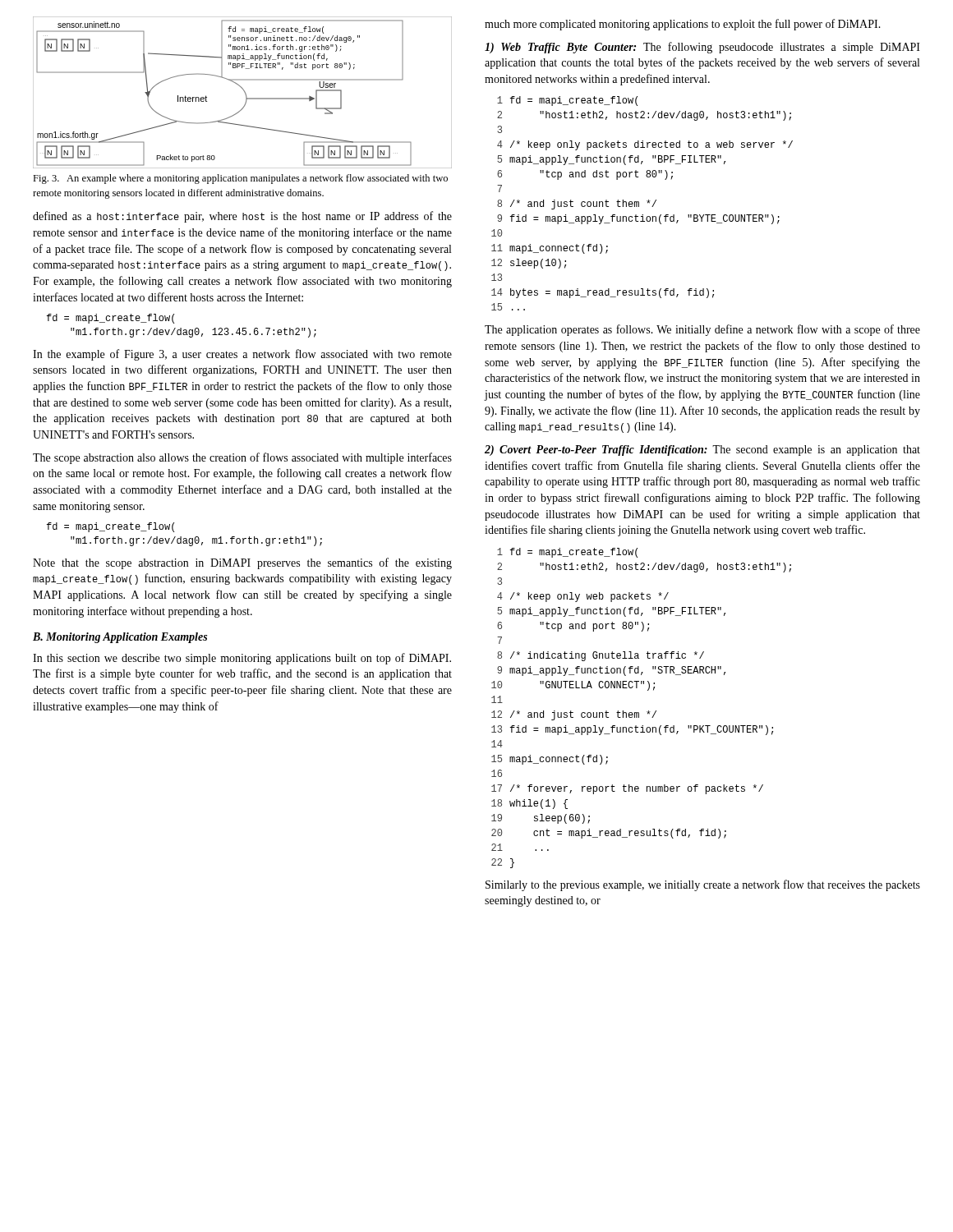Locate the block of text that opens with "much more complicated monitoring applications"
953x1232 pixels.
coord(702,24)
